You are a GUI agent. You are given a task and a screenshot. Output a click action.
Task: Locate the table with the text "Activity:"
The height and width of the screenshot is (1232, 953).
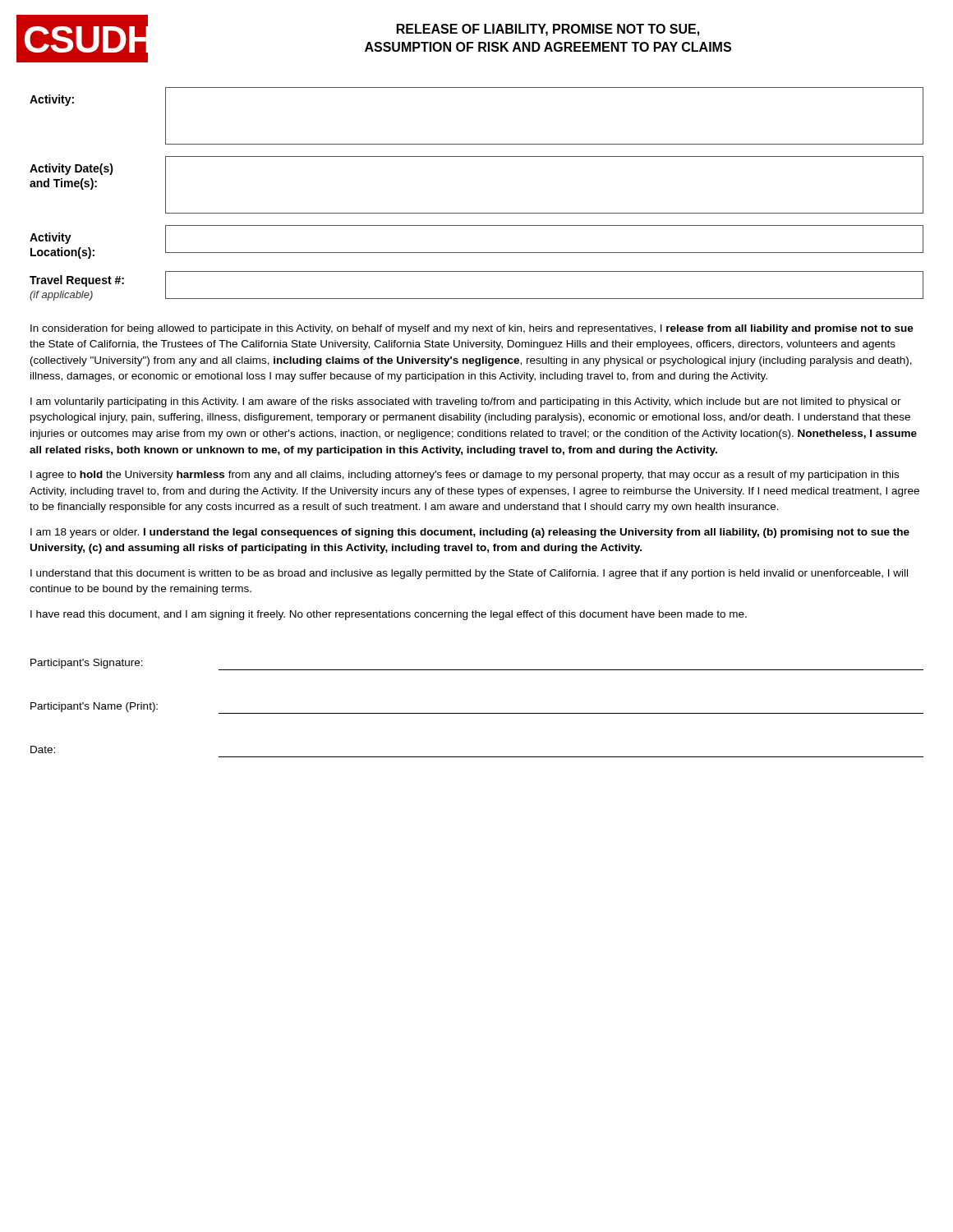(476, 116)
